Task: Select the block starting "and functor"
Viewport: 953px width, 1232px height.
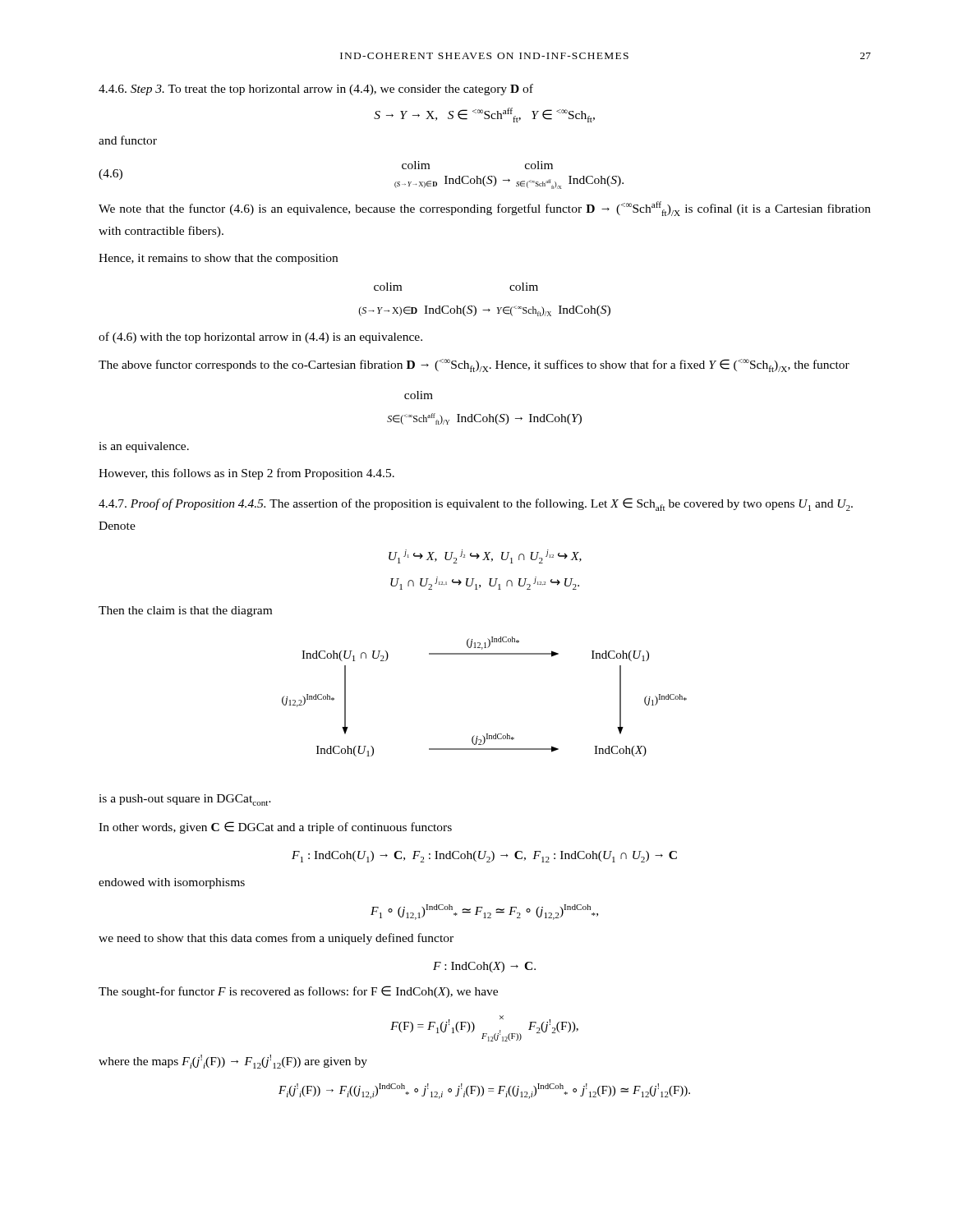Action: tap(128, 140)
